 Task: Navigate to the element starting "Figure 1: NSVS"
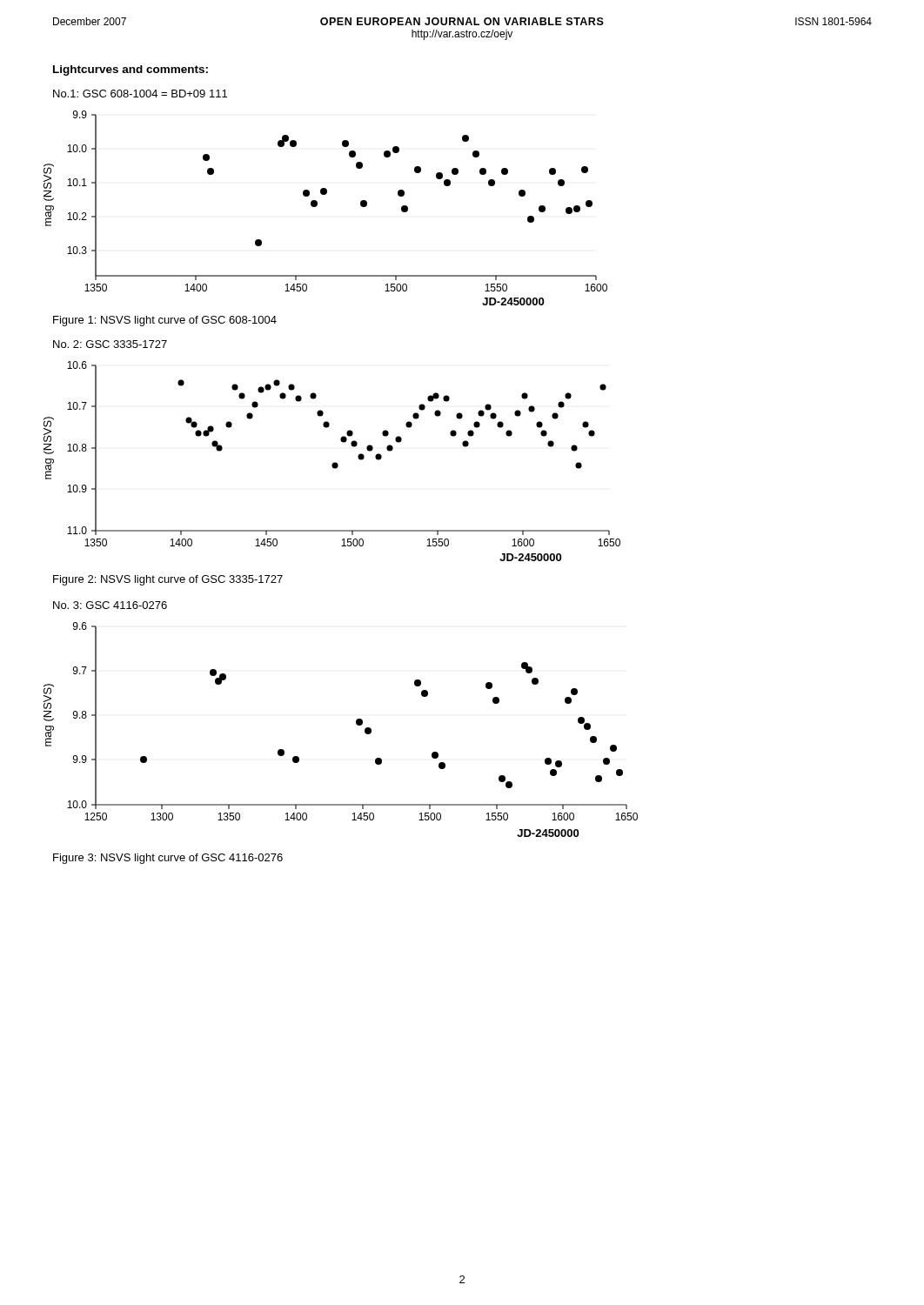pos(164,320)
